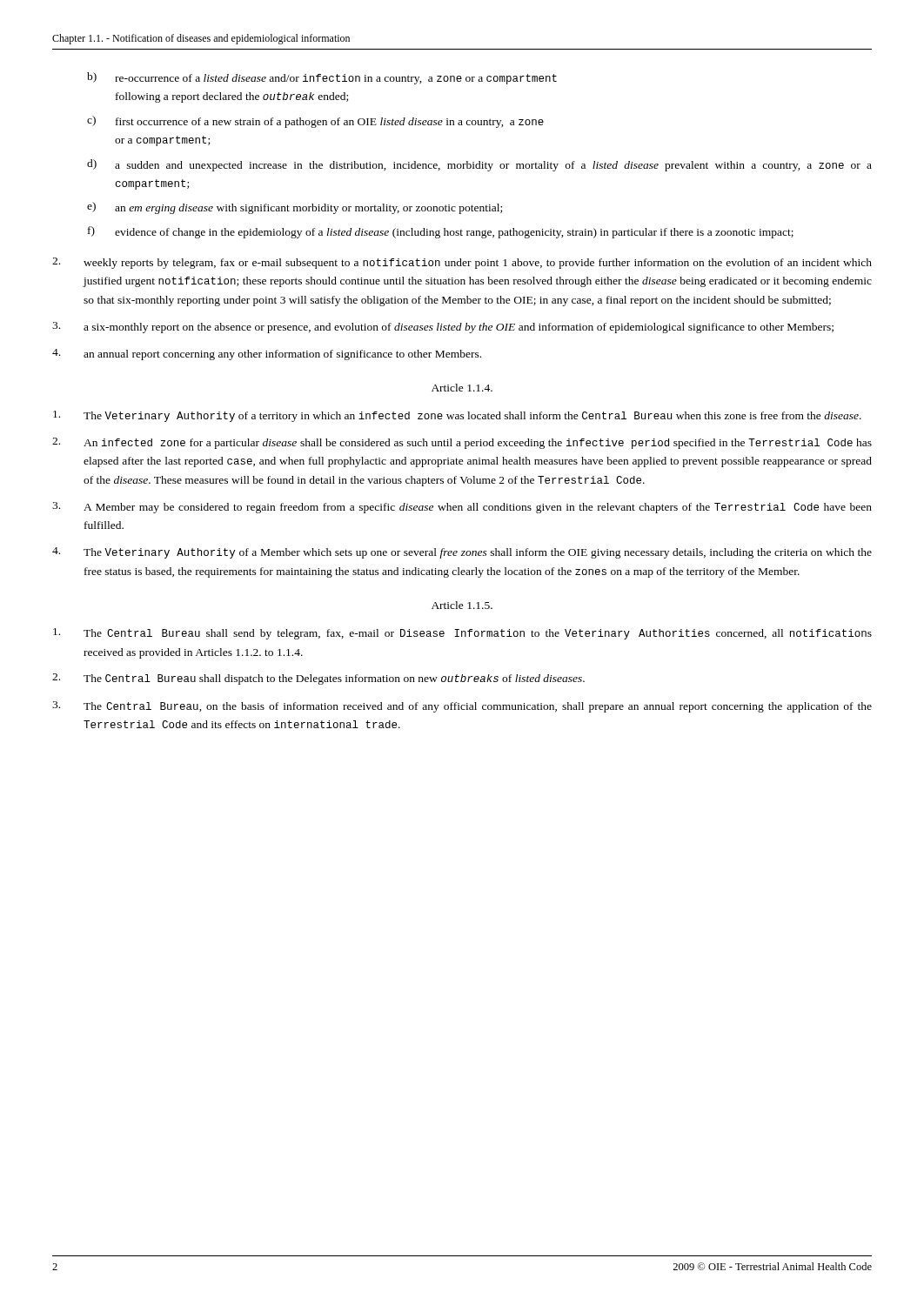Where does it say "Article 1.1.5."?
Screen dimensions: 1305x924
(x=462, y=605)
